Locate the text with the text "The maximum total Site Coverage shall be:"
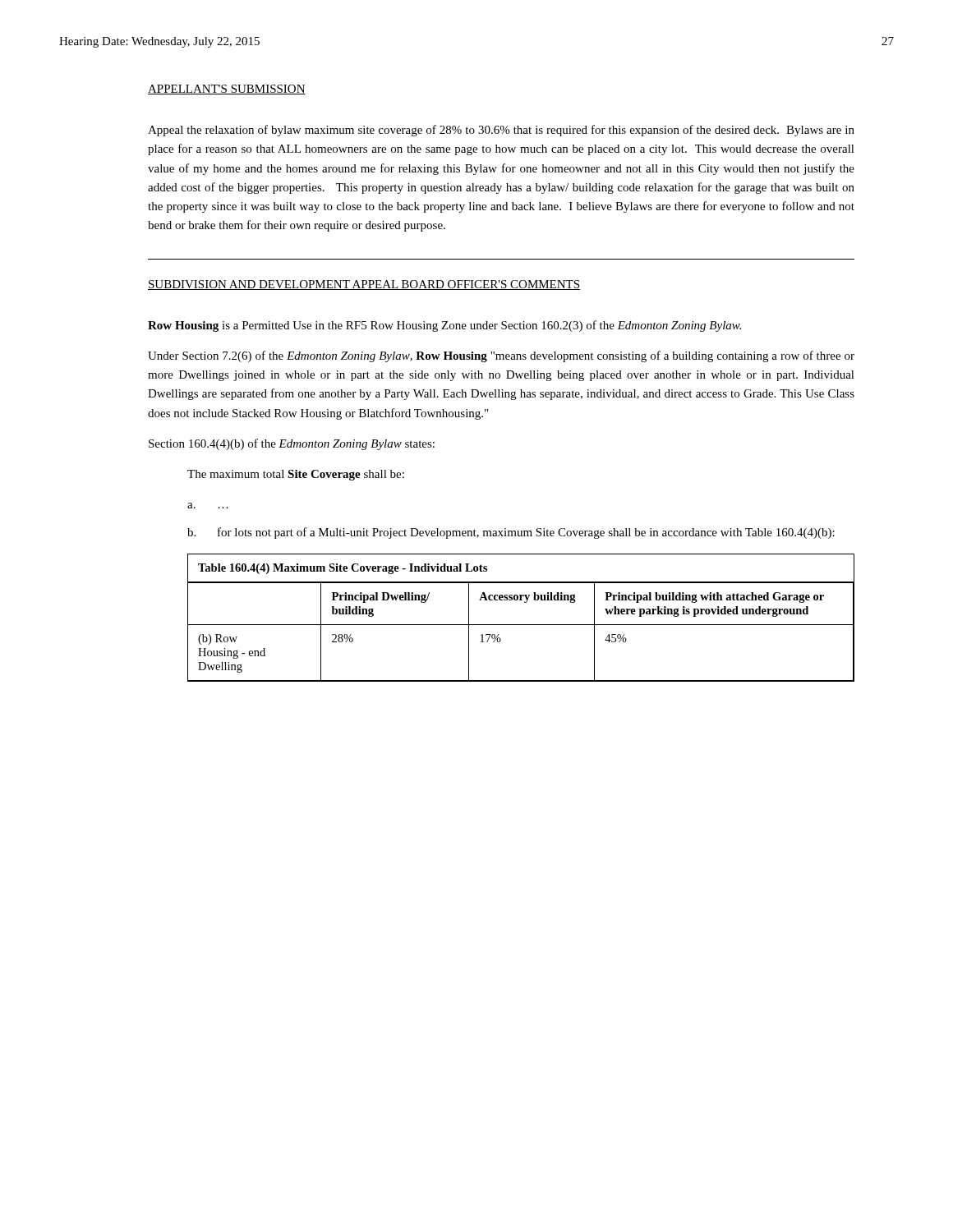Viewport: 953px width, 1232px height. tap(296, 474)
